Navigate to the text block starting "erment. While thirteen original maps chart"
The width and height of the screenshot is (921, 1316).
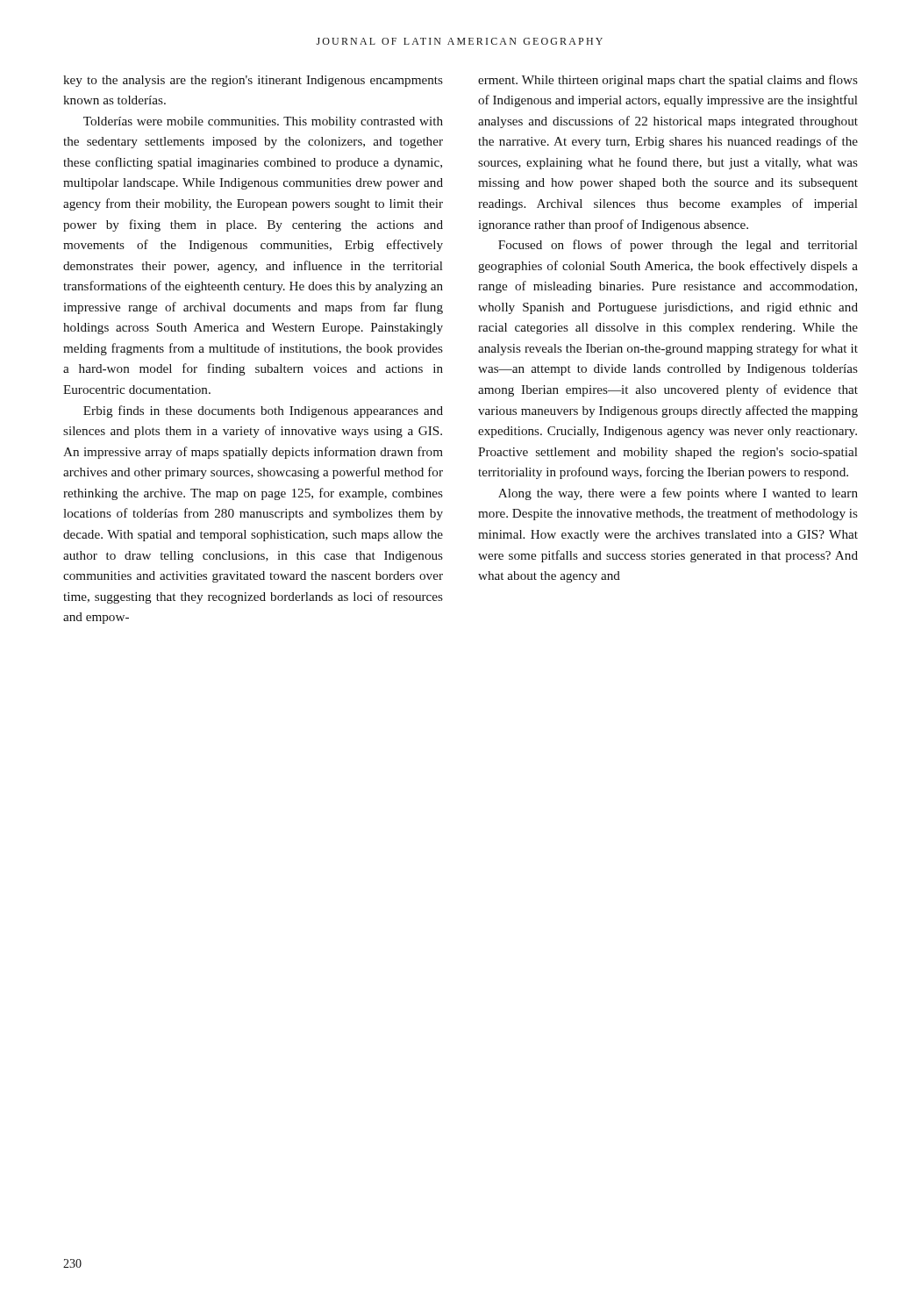[668, 327]
